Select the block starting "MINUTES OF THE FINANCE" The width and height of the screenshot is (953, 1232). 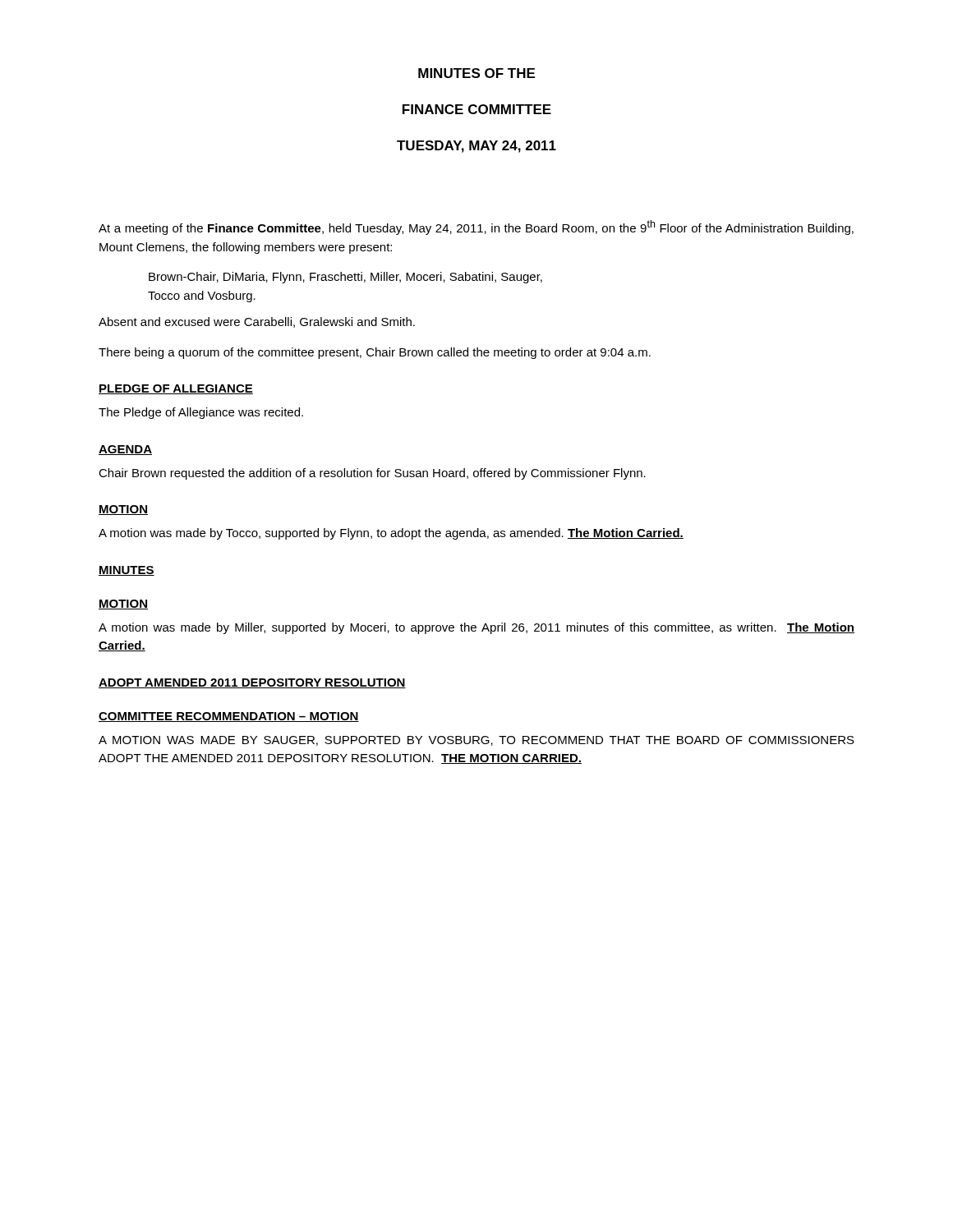pos(476,110)
